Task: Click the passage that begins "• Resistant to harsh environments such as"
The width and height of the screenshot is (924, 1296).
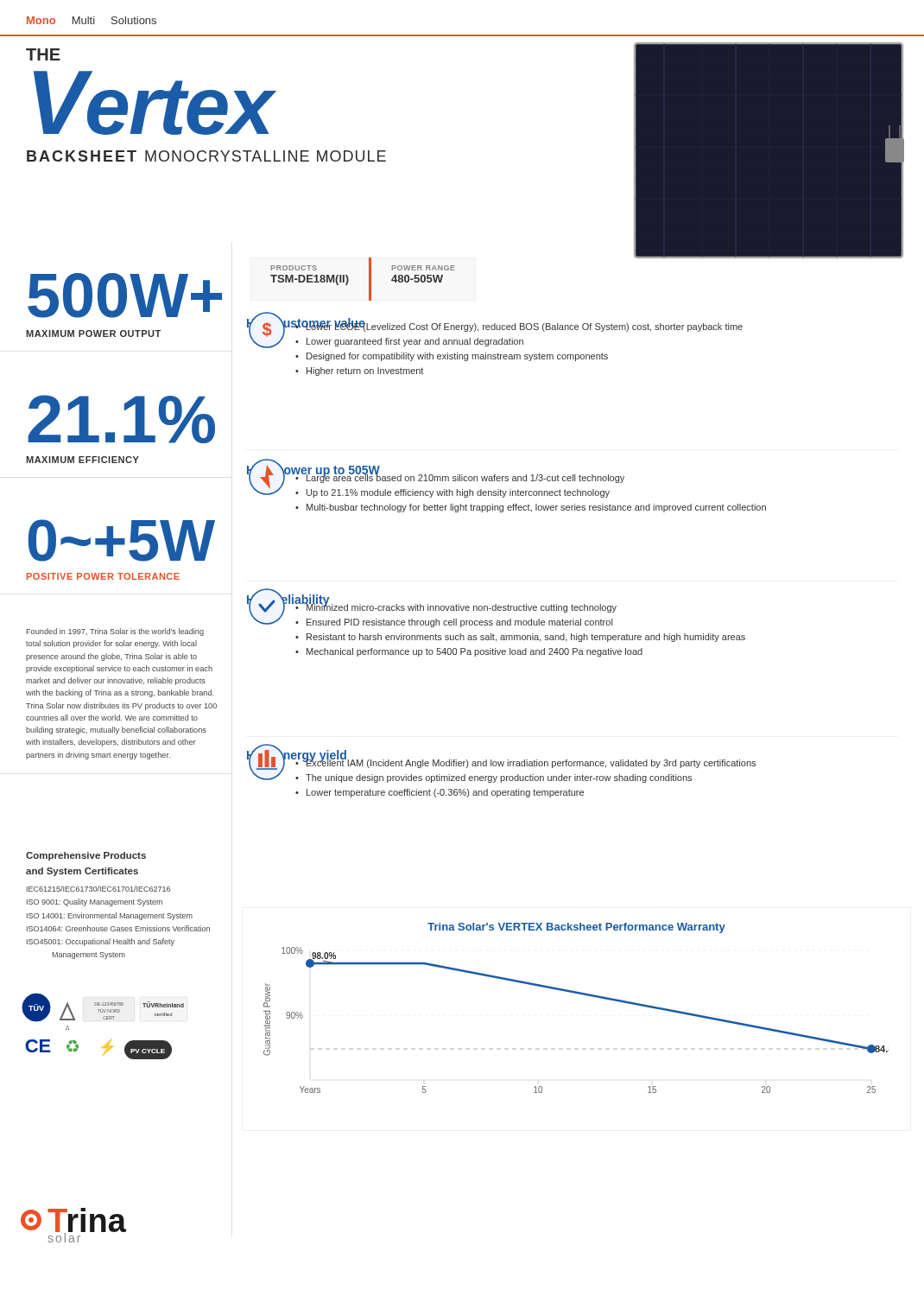Action: 520,637
